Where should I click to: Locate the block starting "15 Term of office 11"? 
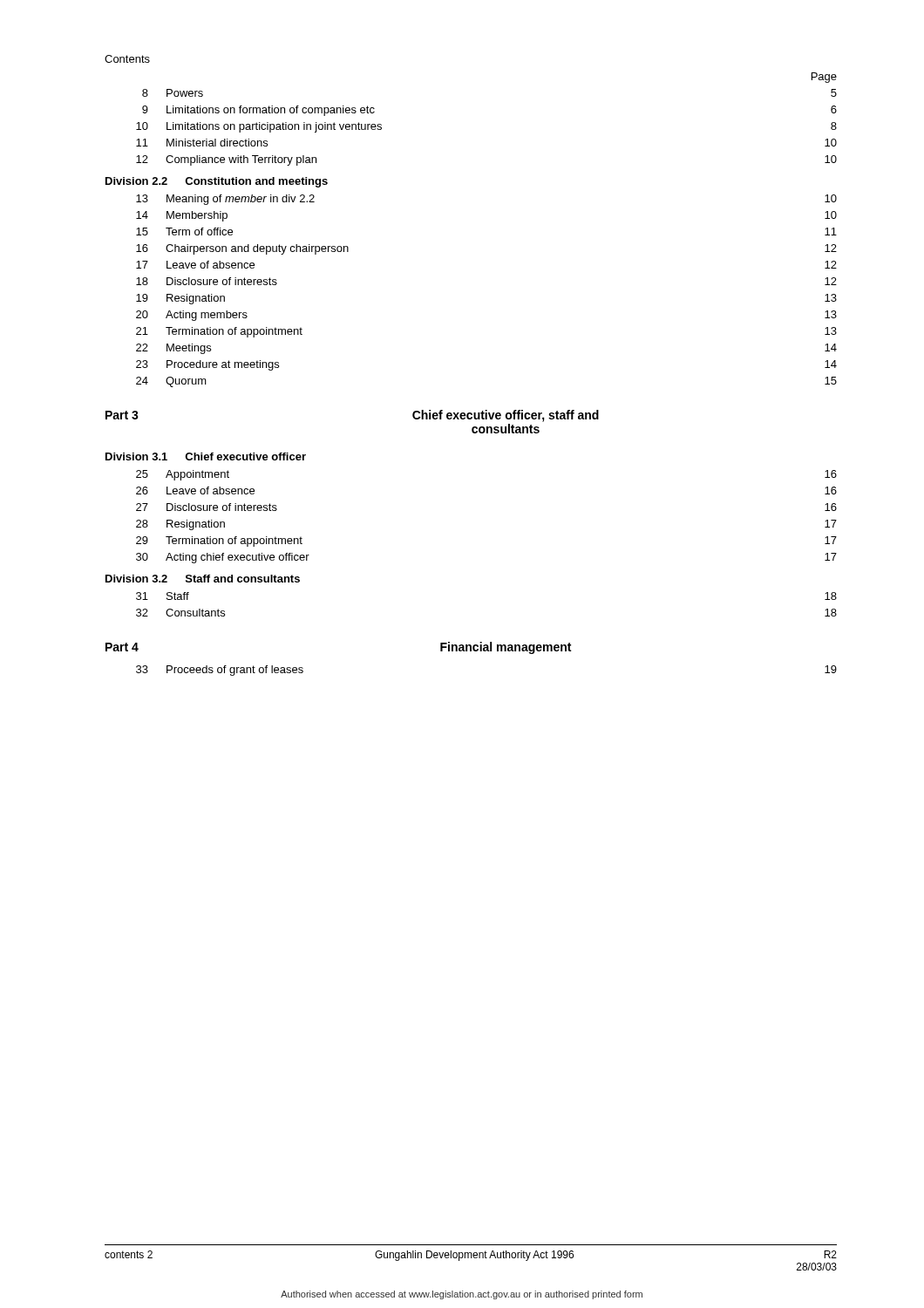(196, 232)
